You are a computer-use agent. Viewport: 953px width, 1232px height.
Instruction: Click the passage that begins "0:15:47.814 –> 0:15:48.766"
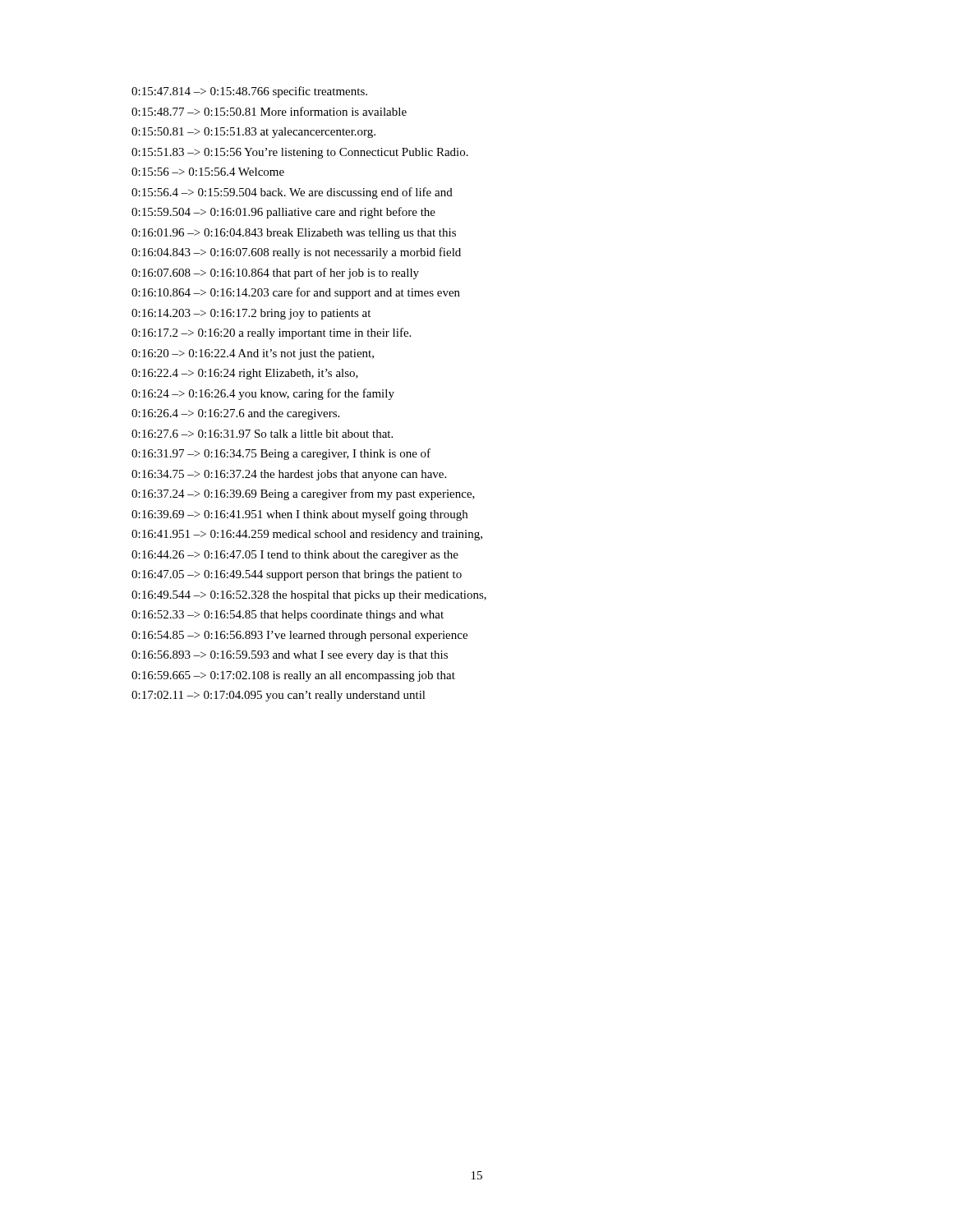(x=250, y=91)
